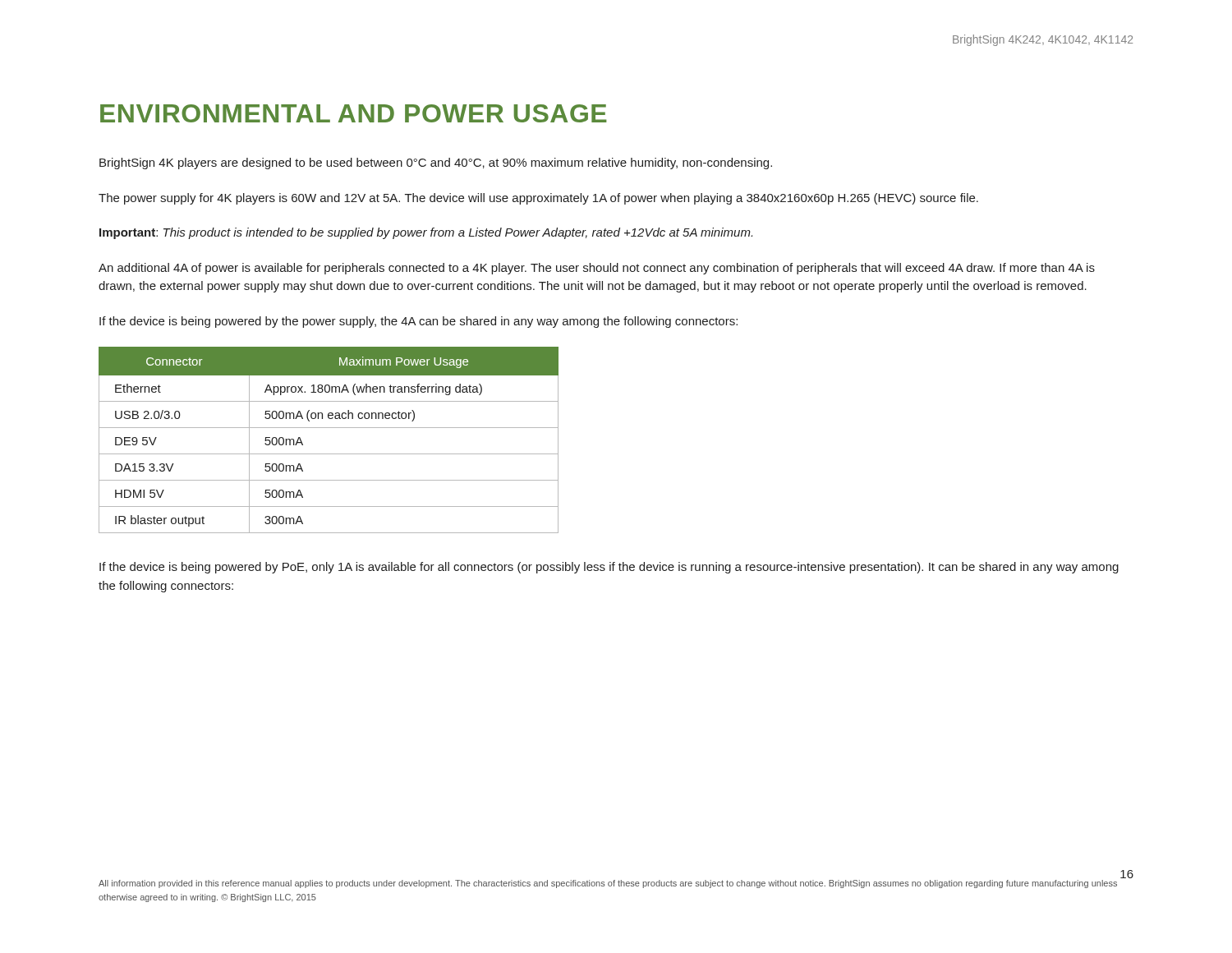1232x953 pixels.
Task: Find the text block containing "The power supply for 4K"
Action: [539, 197]
